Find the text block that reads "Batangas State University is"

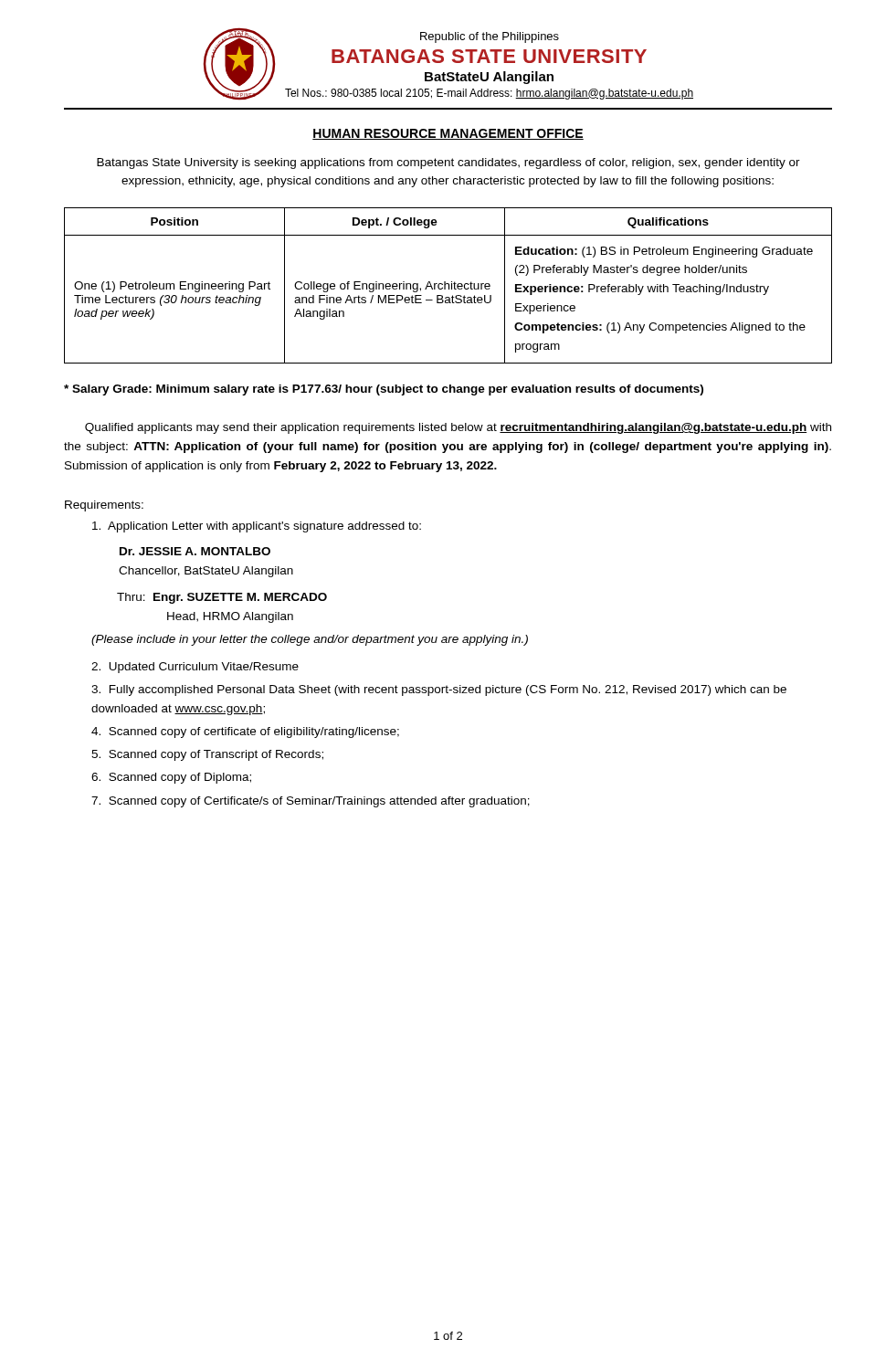point(448,171)
